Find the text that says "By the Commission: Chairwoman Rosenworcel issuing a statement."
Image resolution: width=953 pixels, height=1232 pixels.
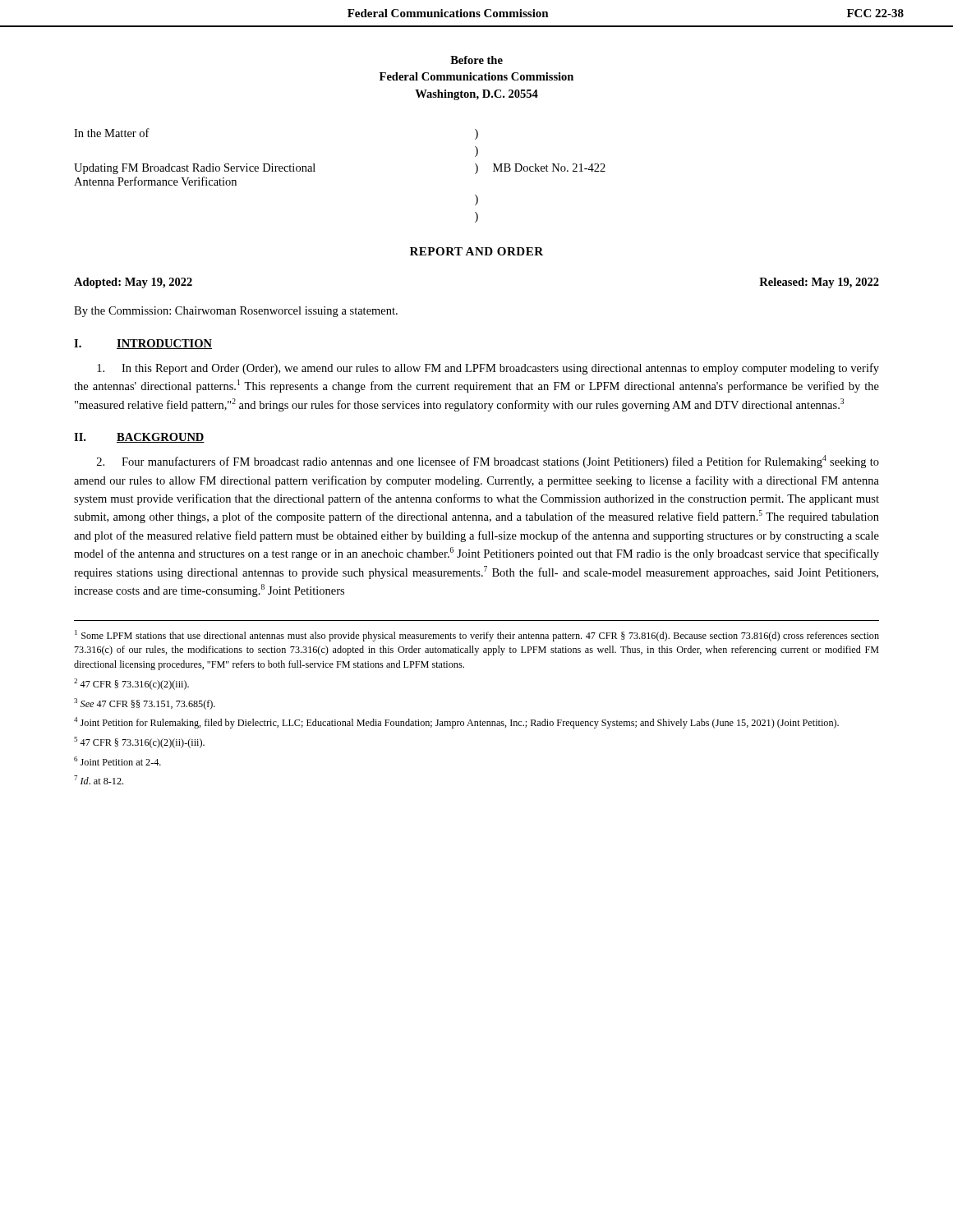pyautogui.click(x=236, y=310)
